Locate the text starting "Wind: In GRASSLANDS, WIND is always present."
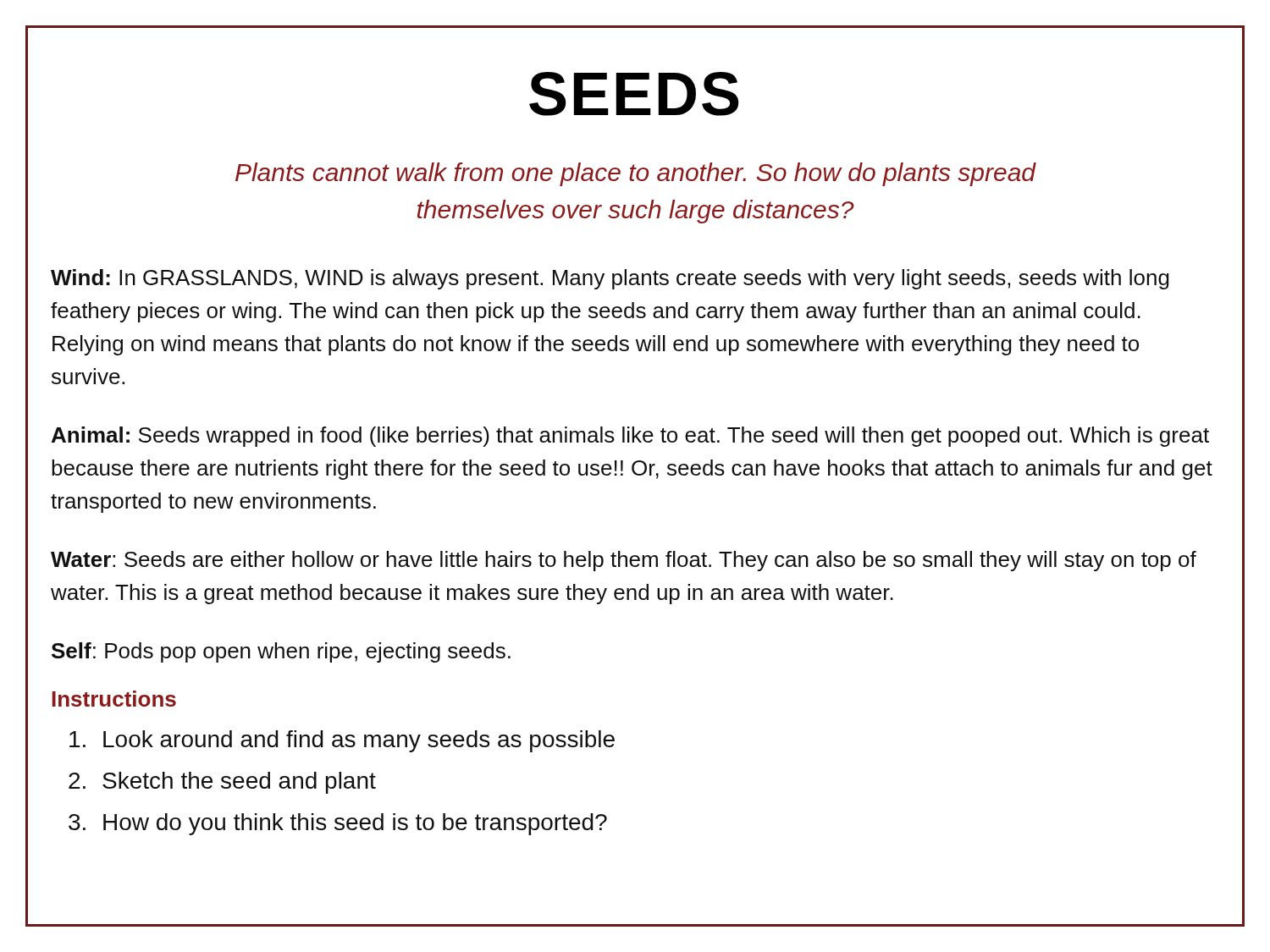This screenshot has height=952, width=1270. tap(610, 327)
